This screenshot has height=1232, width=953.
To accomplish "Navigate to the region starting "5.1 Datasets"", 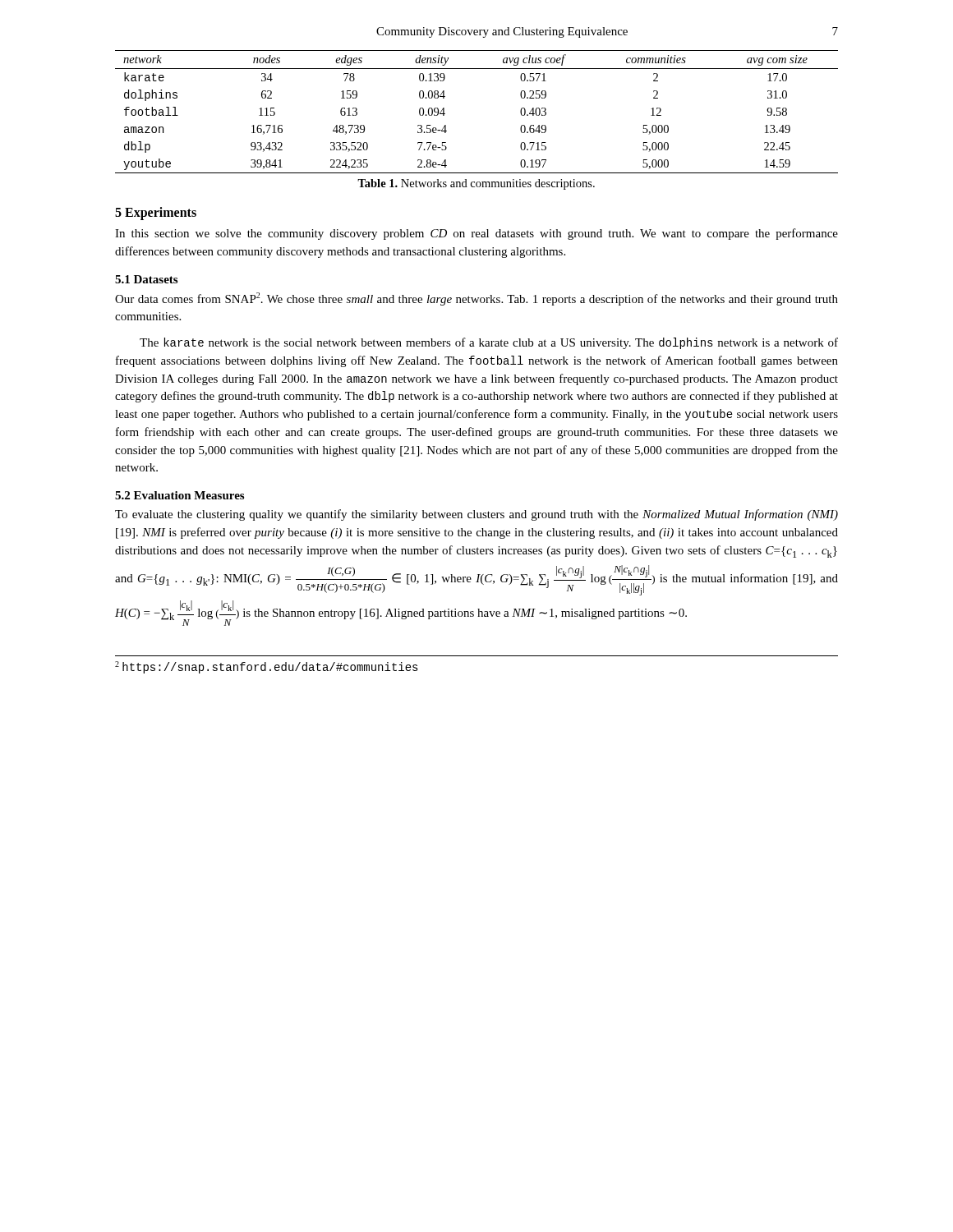I will (146, 279).
